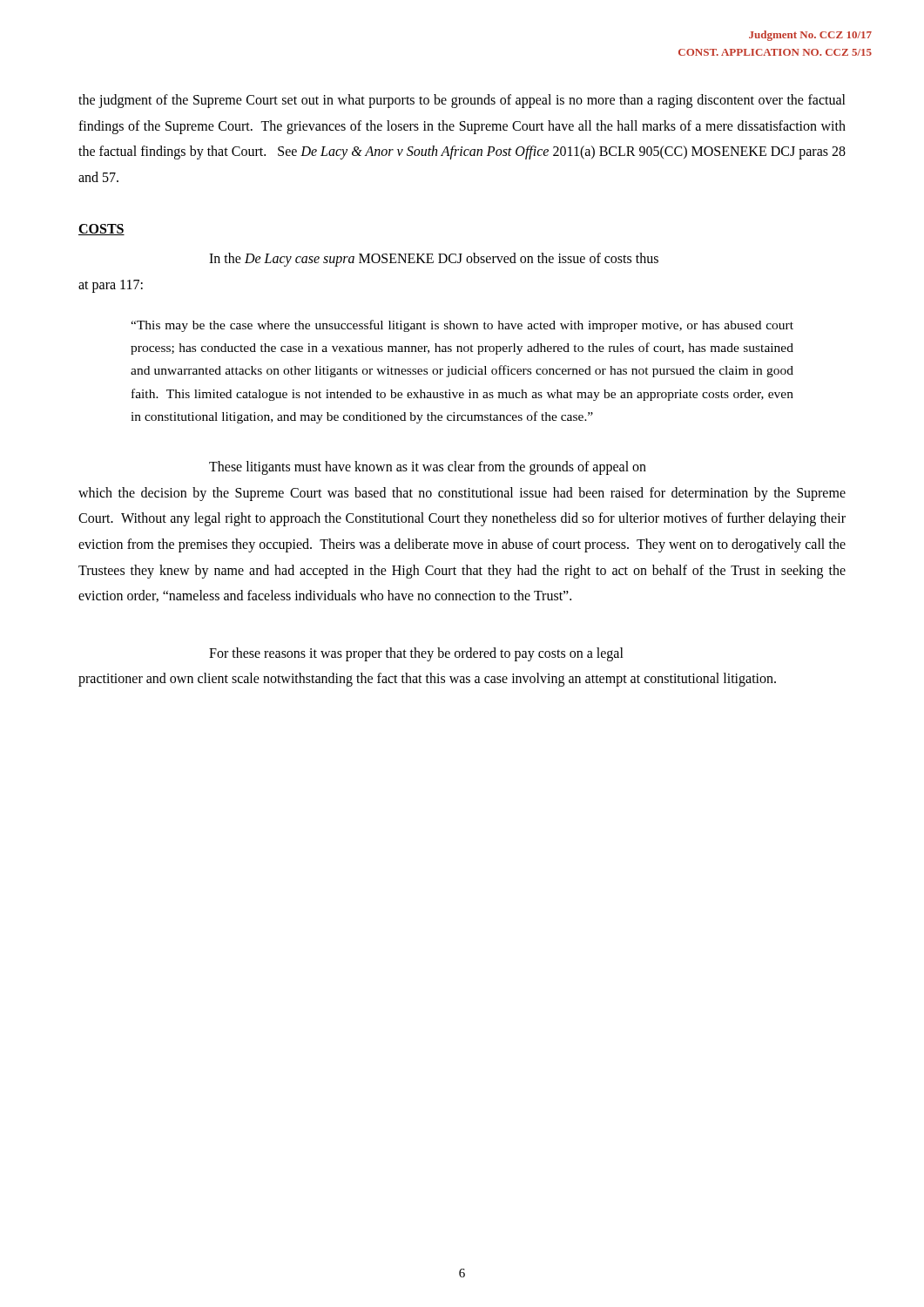Locate the region starting "In the De"
The height and width of the screenshot is (1307, 924).
click(x=434, y=259)
